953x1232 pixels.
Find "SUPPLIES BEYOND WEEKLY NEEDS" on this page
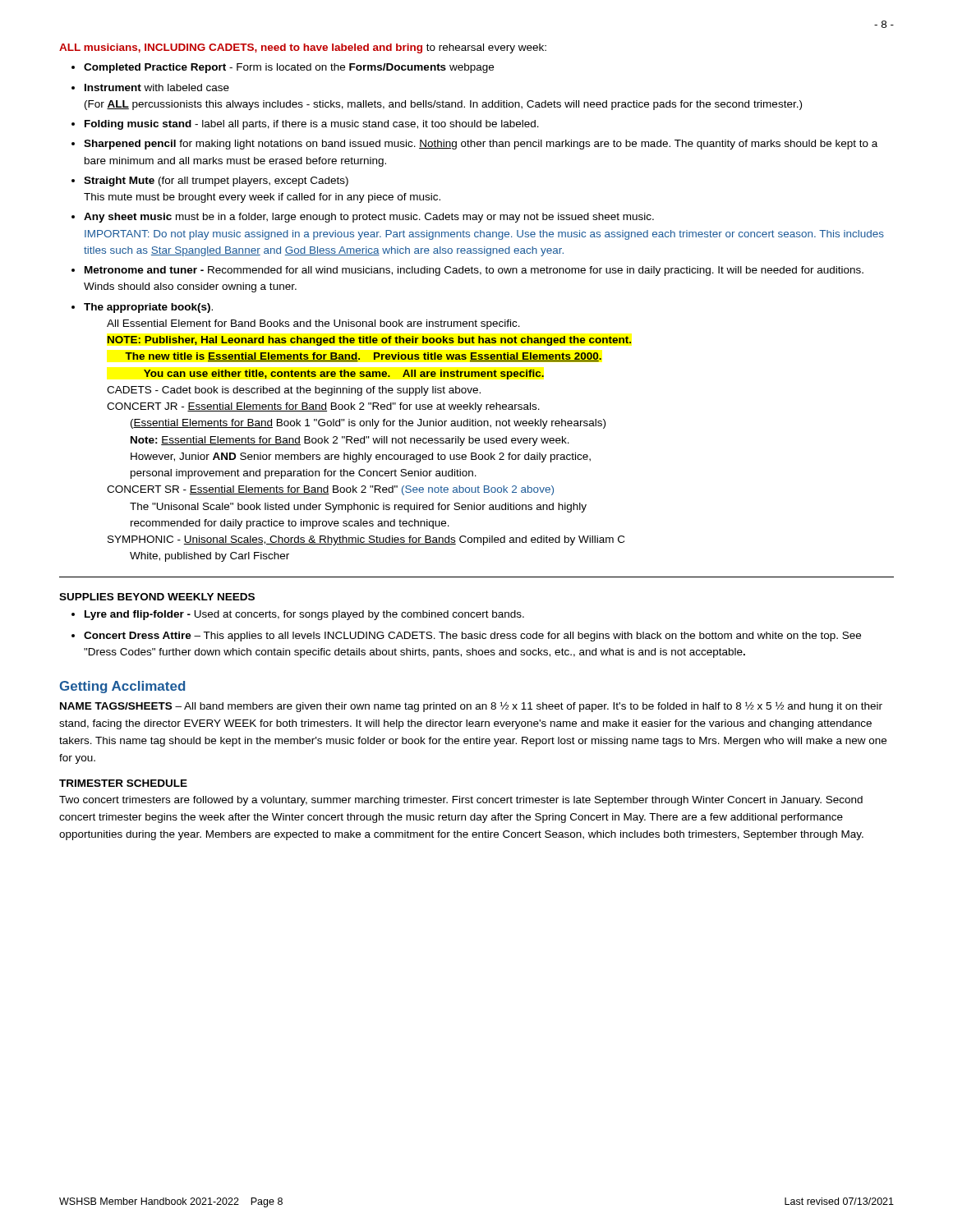click(157, 596)
